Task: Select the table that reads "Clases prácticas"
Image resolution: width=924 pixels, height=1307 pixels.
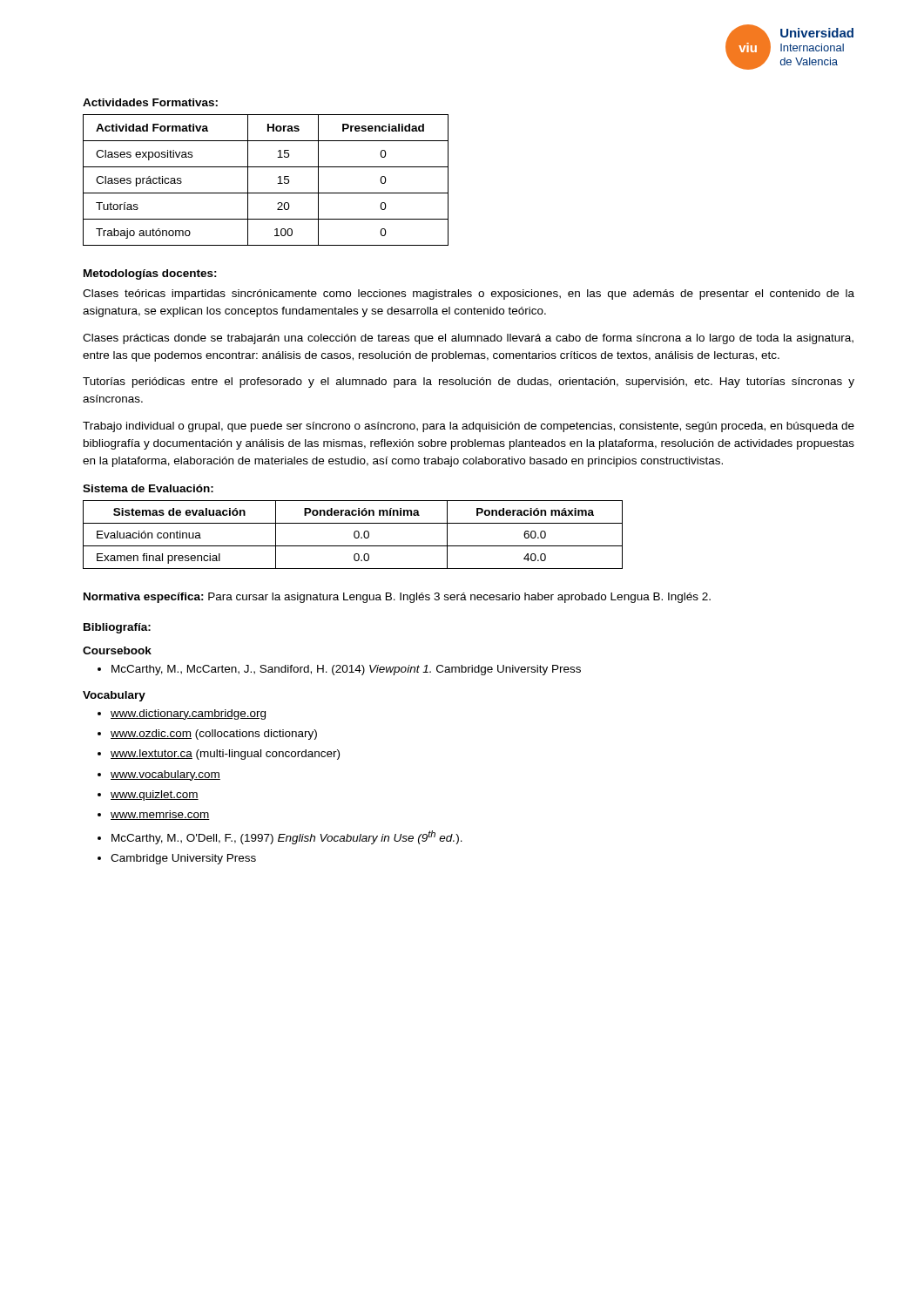Action: click(x=469, y=180)
